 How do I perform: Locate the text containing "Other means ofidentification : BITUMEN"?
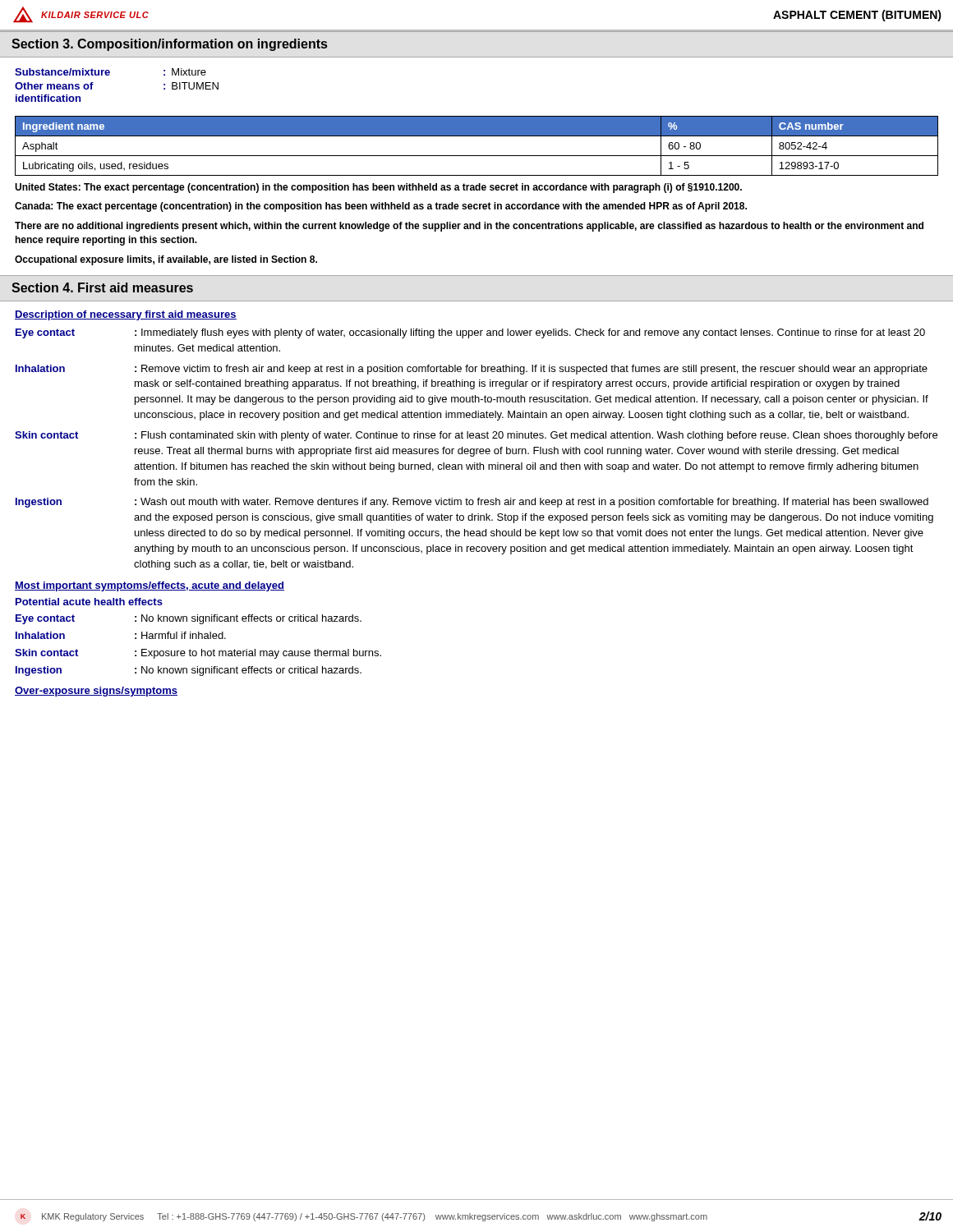tap(51, 86)
